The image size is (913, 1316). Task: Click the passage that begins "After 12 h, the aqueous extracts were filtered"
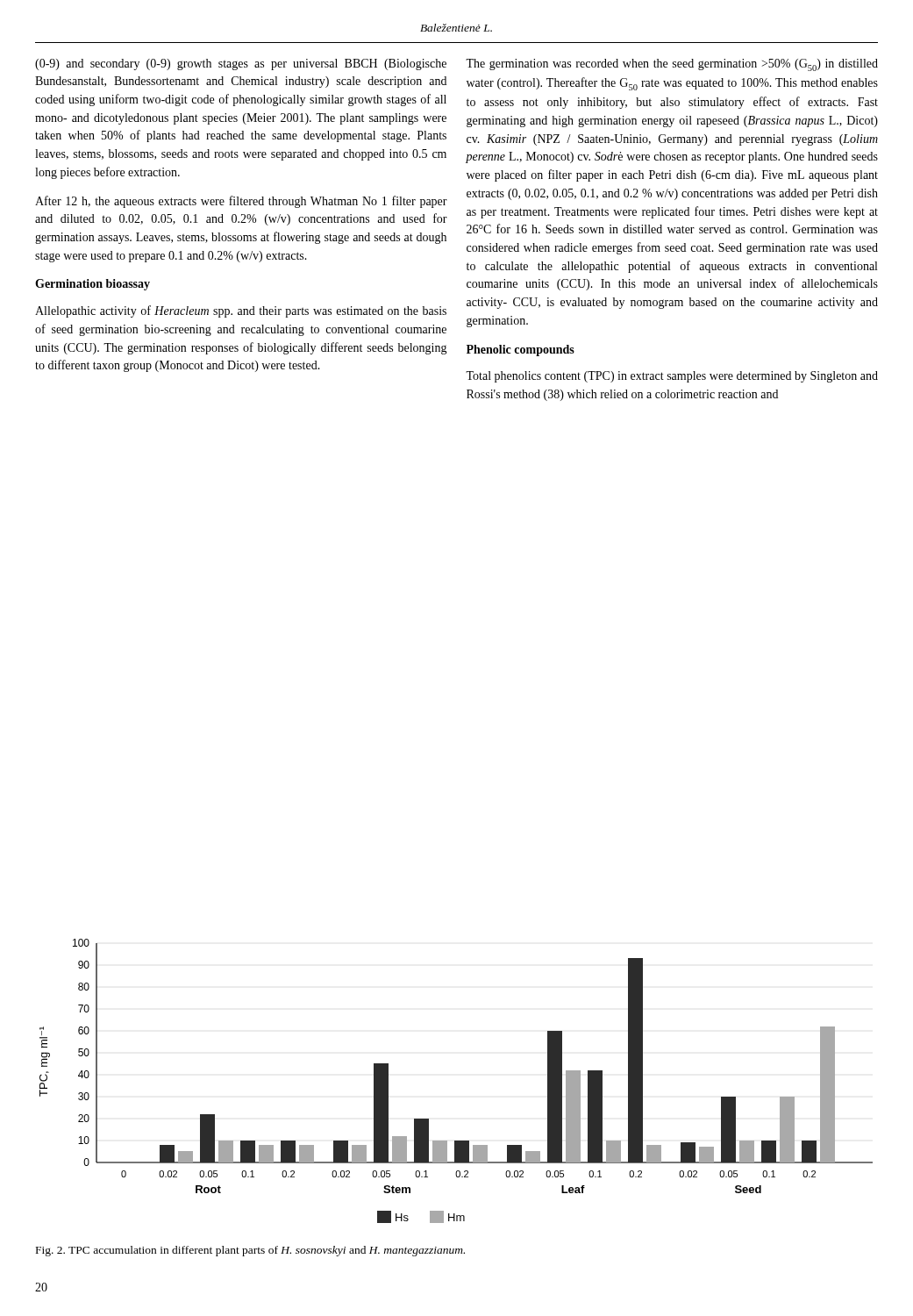(x=241, y=228)
